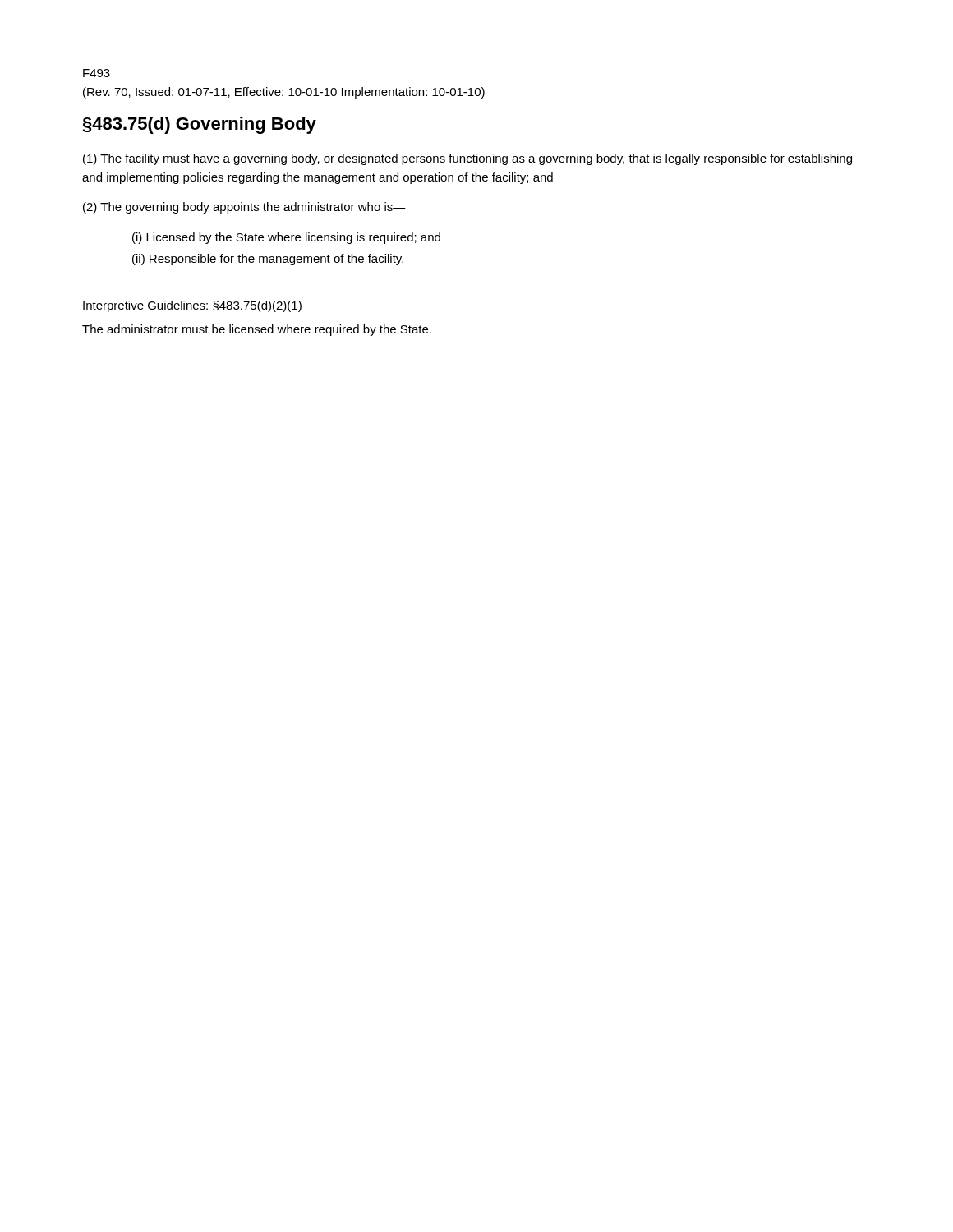Where does it say "Interpretive Guidelines: §483.75(d)(2)(1)"?

point(192,305)
